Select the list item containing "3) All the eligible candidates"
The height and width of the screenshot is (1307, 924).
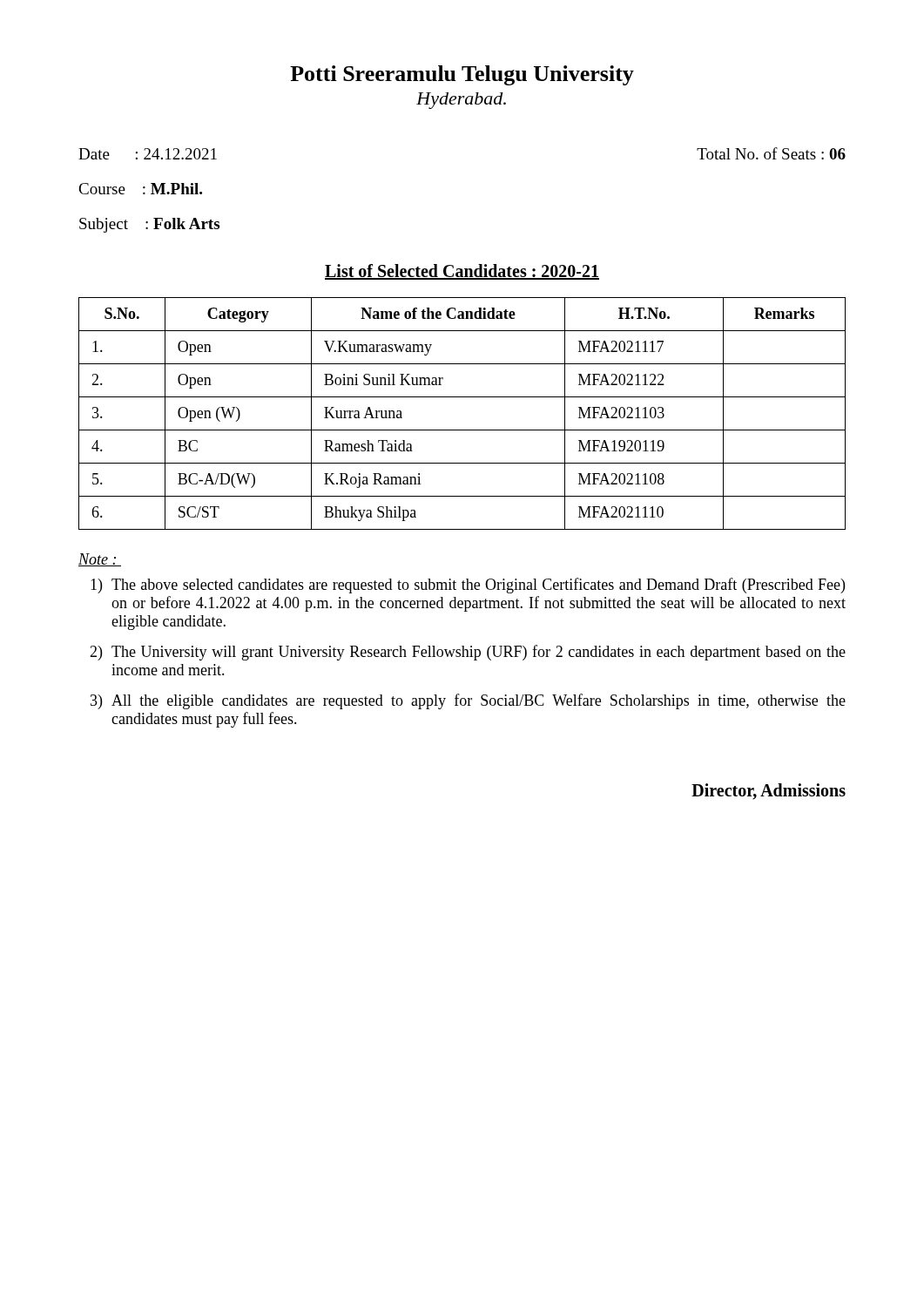tap(462, 710)
